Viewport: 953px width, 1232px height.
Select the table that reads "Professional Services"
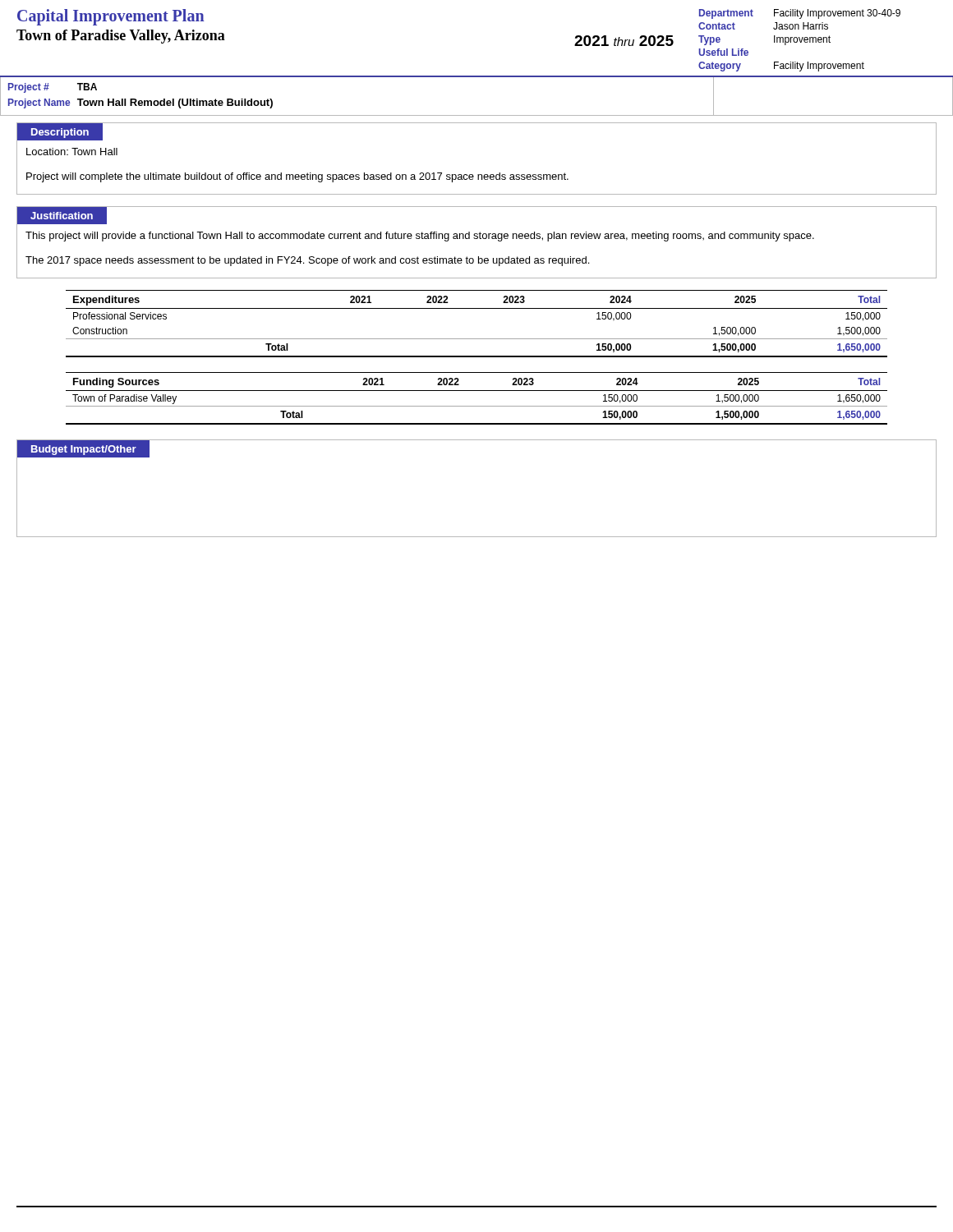click(x=476, y=324)
